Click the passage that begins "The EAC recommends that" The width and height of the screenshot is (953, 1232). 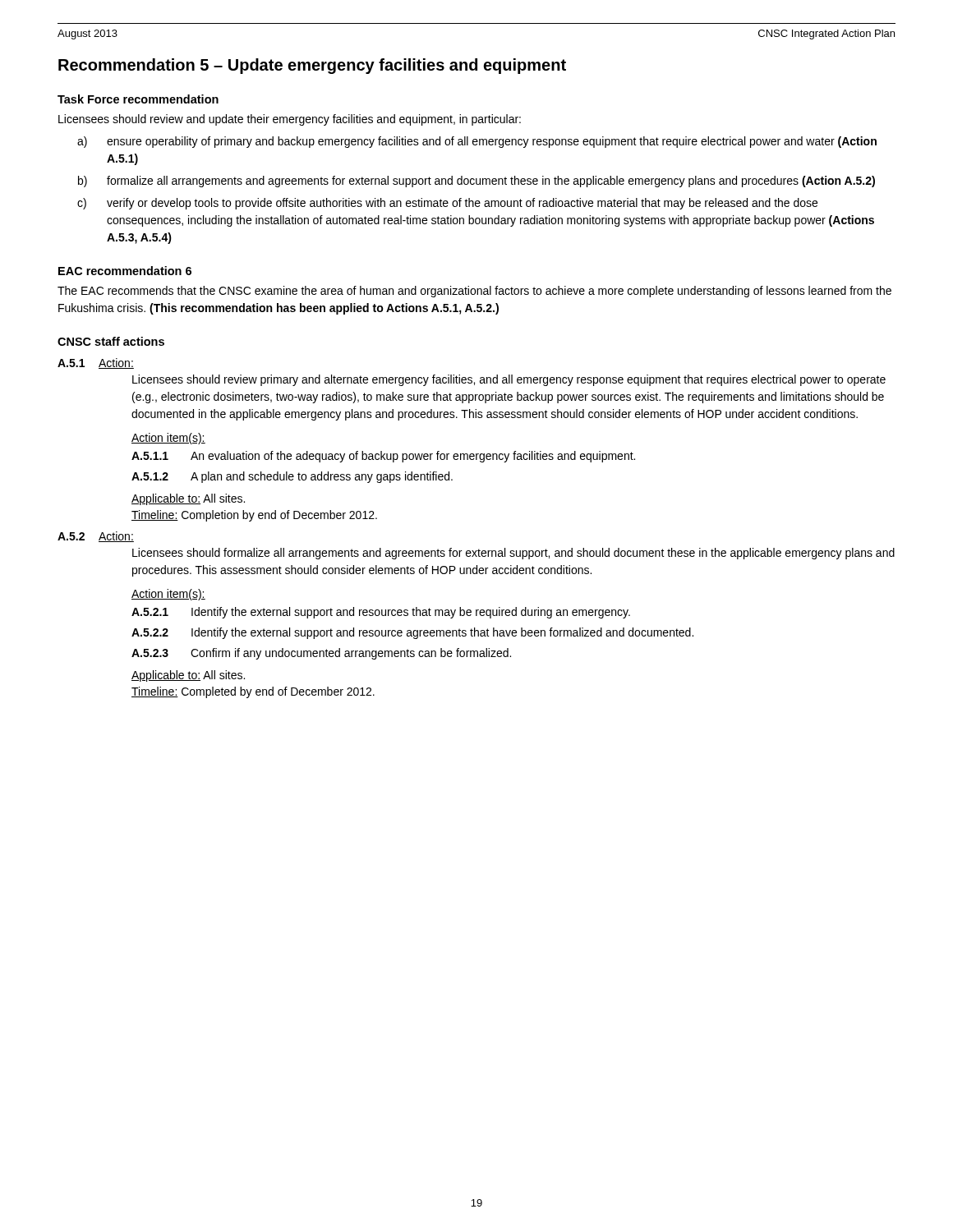click(475, 299)
